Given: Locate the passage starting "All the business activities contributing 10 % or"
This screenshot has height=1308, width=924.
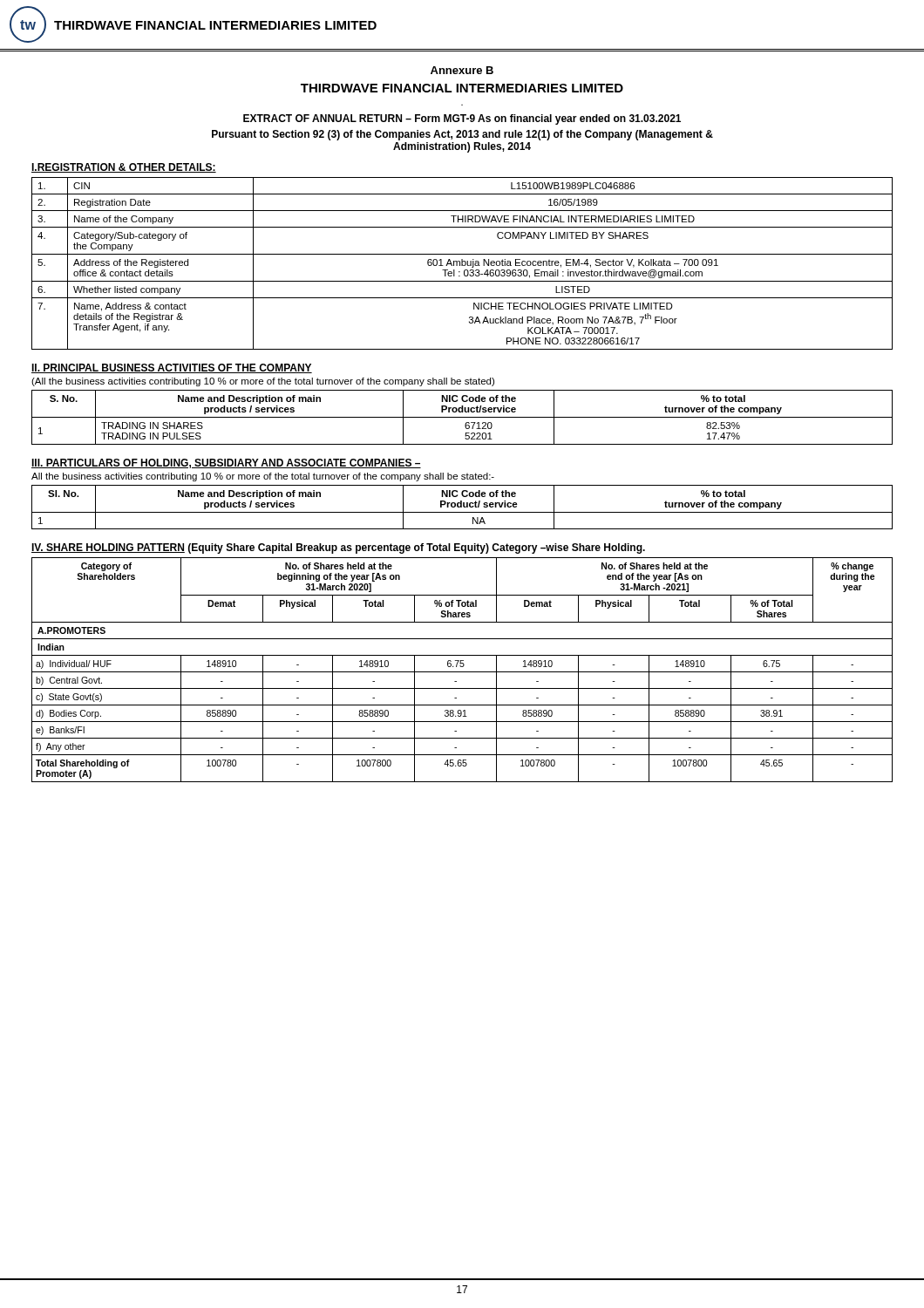Looking at the screenshot, I should click(x=263, y=476).
